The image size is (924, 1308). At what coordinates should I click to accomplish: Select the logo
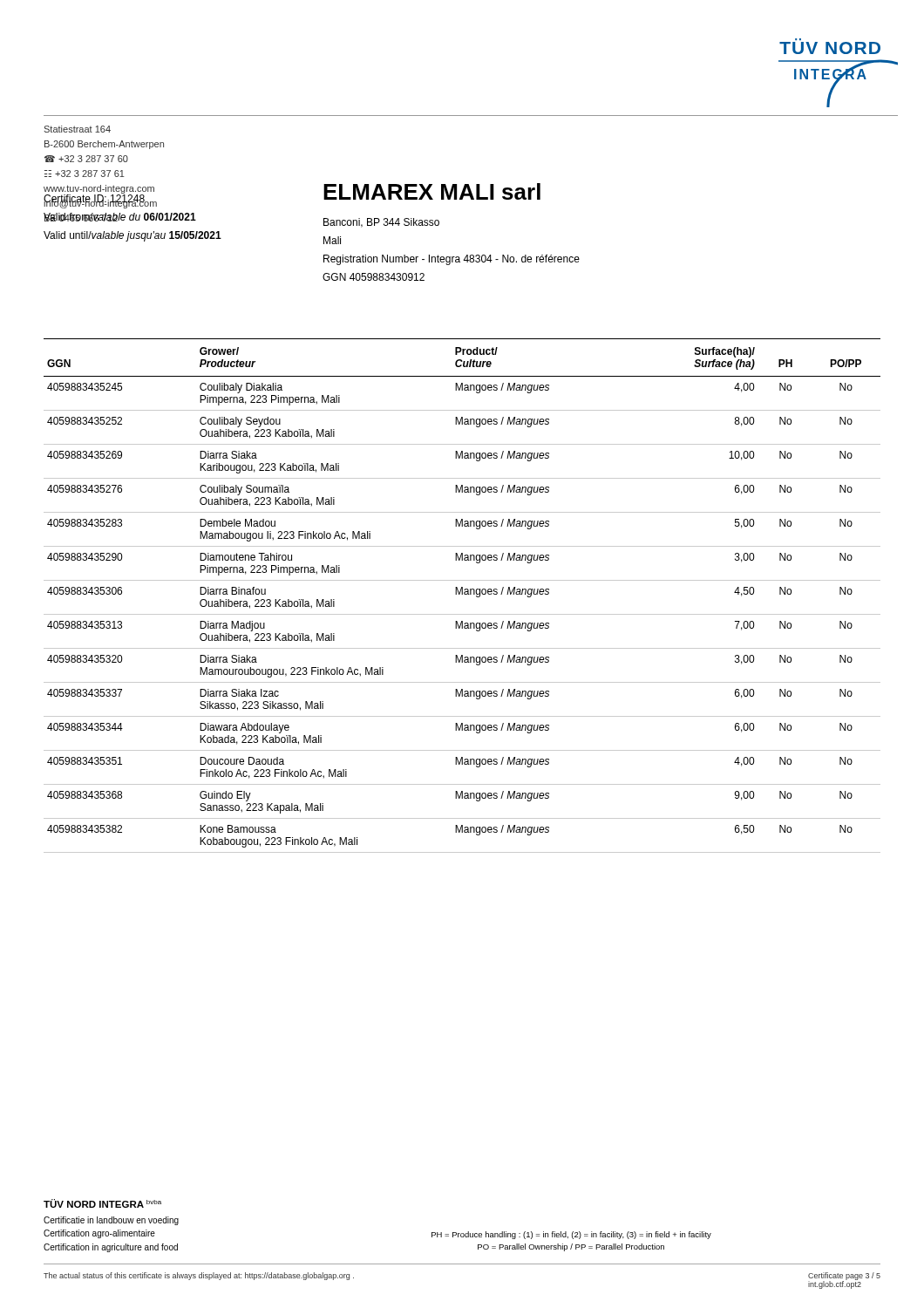tap(830, 61)
